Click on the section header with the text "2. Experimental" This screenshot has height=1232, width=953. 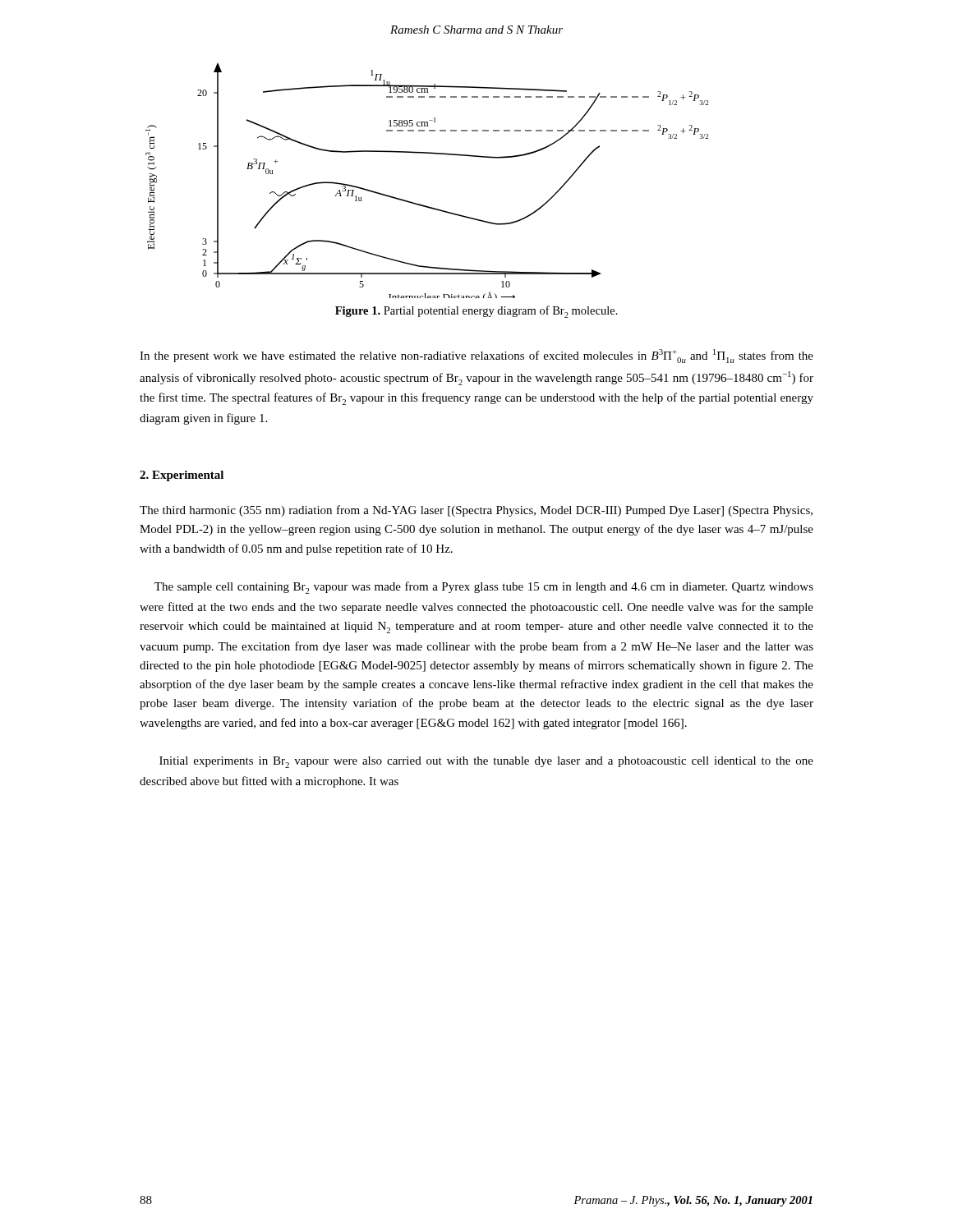182,475
